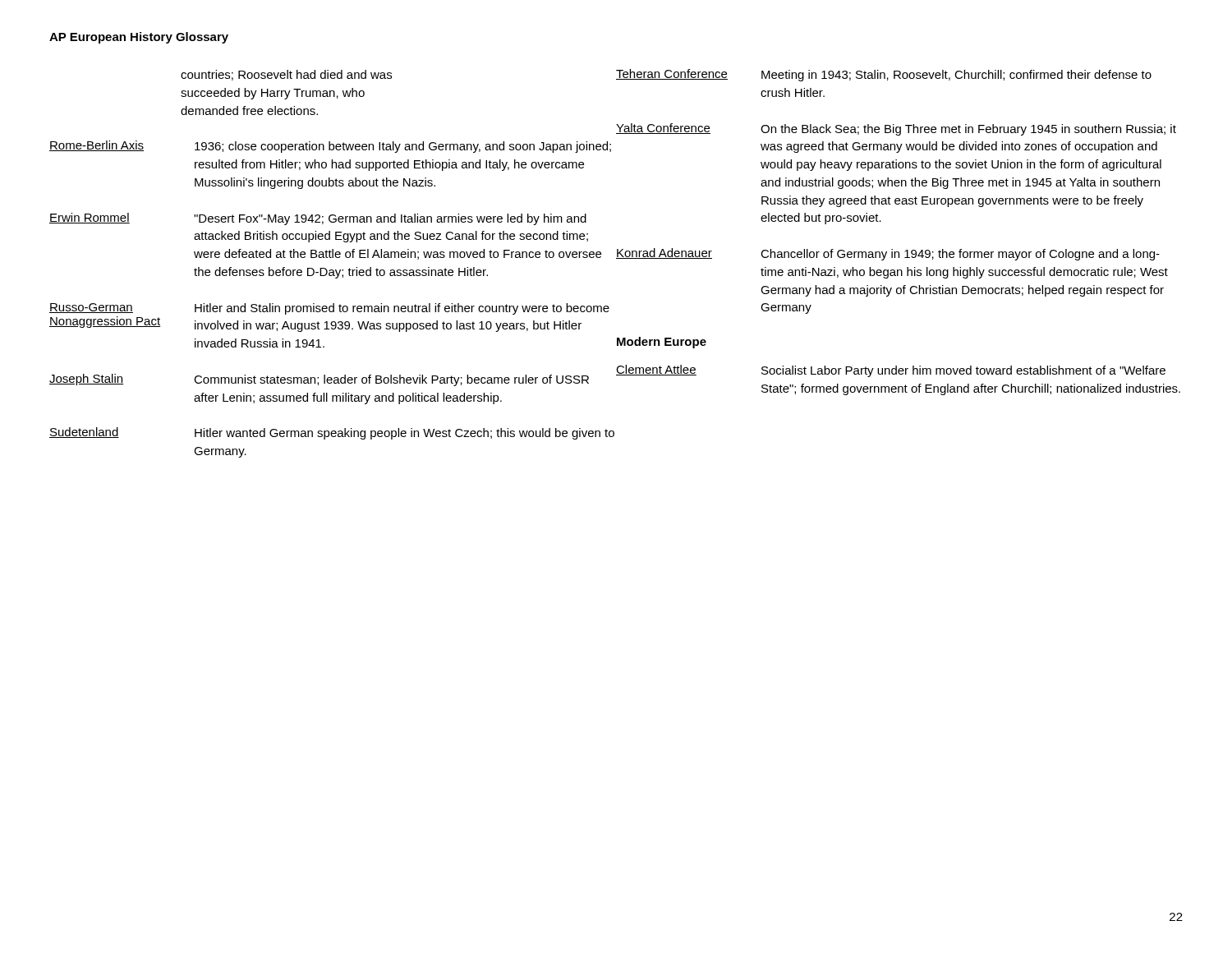The height and width of the screenshot is (953, 1232).
Task: Locate the block of text that opens with "Erwin Rommel "Desert Fox"-May"
Action: point(333,245)
